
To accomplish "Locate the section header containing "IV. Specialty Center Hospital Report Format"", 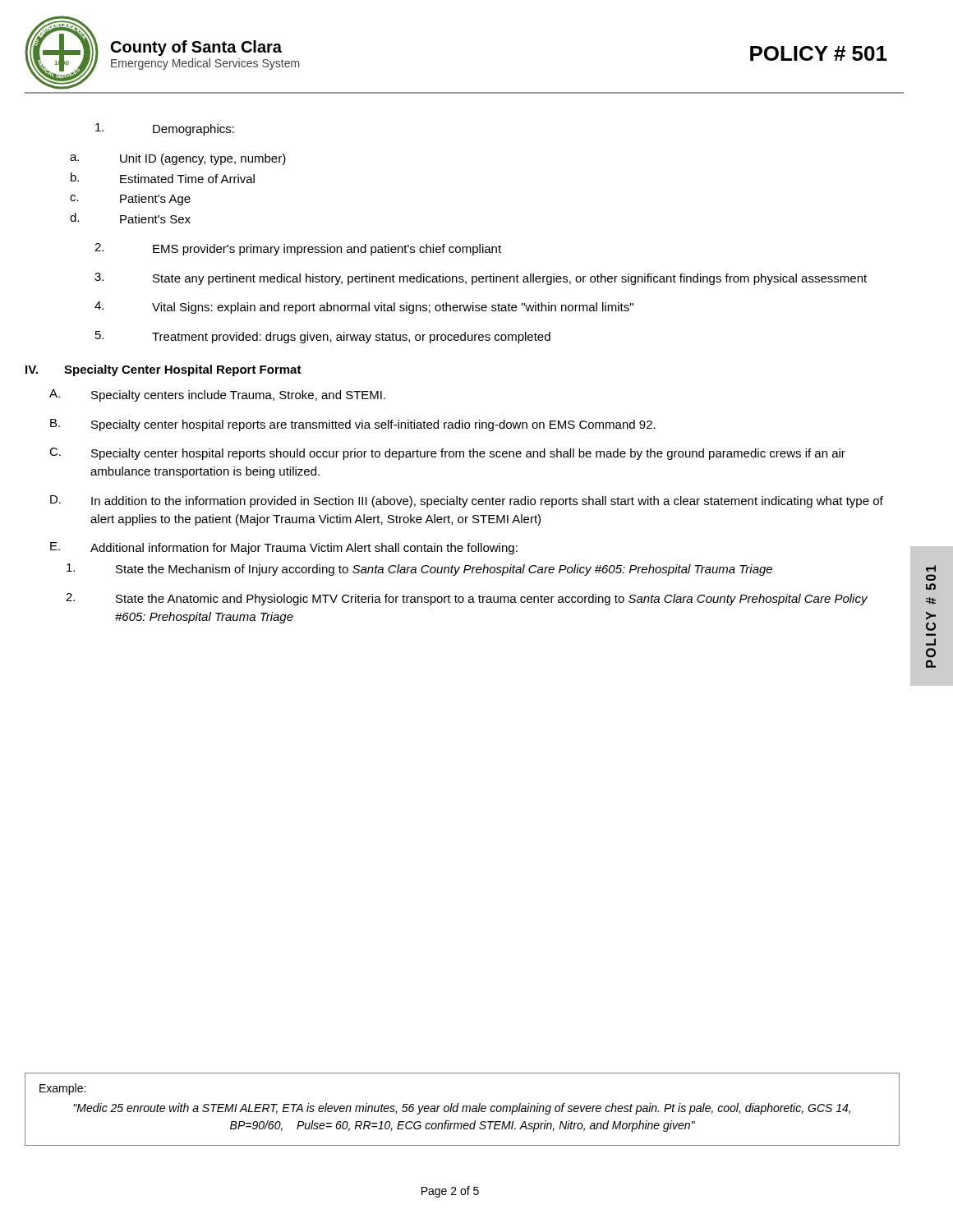I will tap(163, 369).
